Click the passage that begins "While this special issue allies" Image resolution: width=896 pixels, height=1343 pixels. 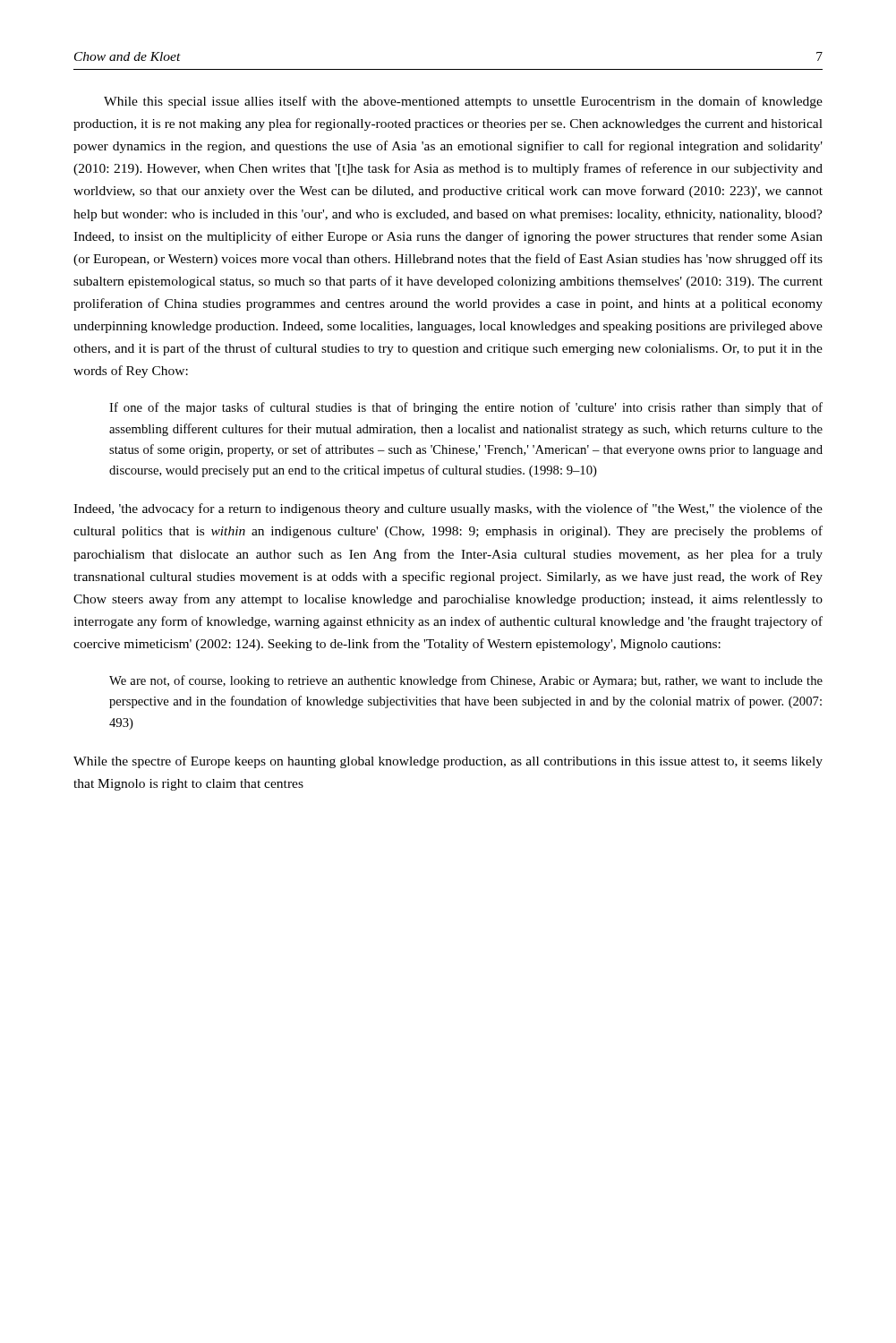point(448,236)
